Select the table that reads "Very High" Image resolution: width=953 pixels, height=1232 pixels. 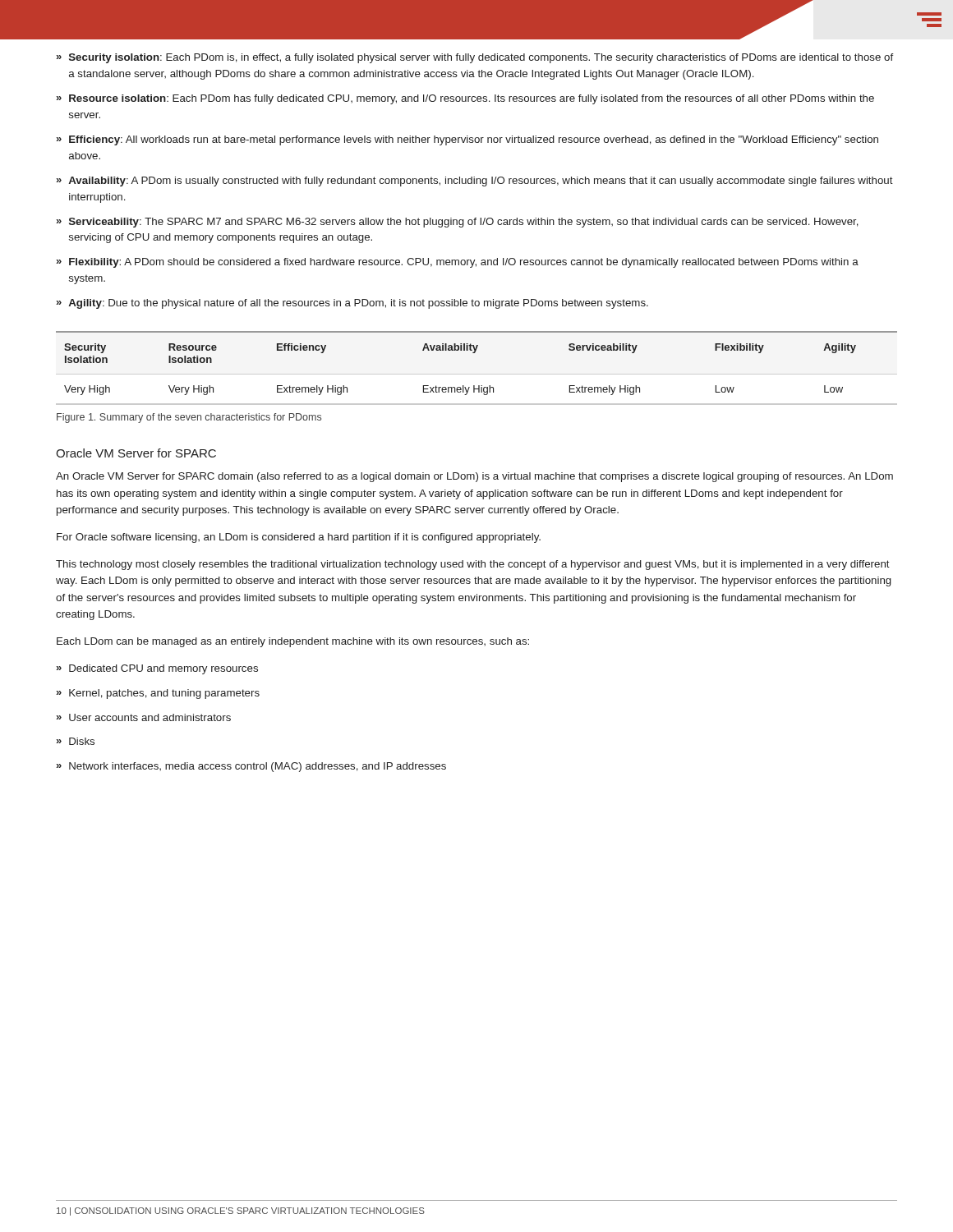[476, 368]
